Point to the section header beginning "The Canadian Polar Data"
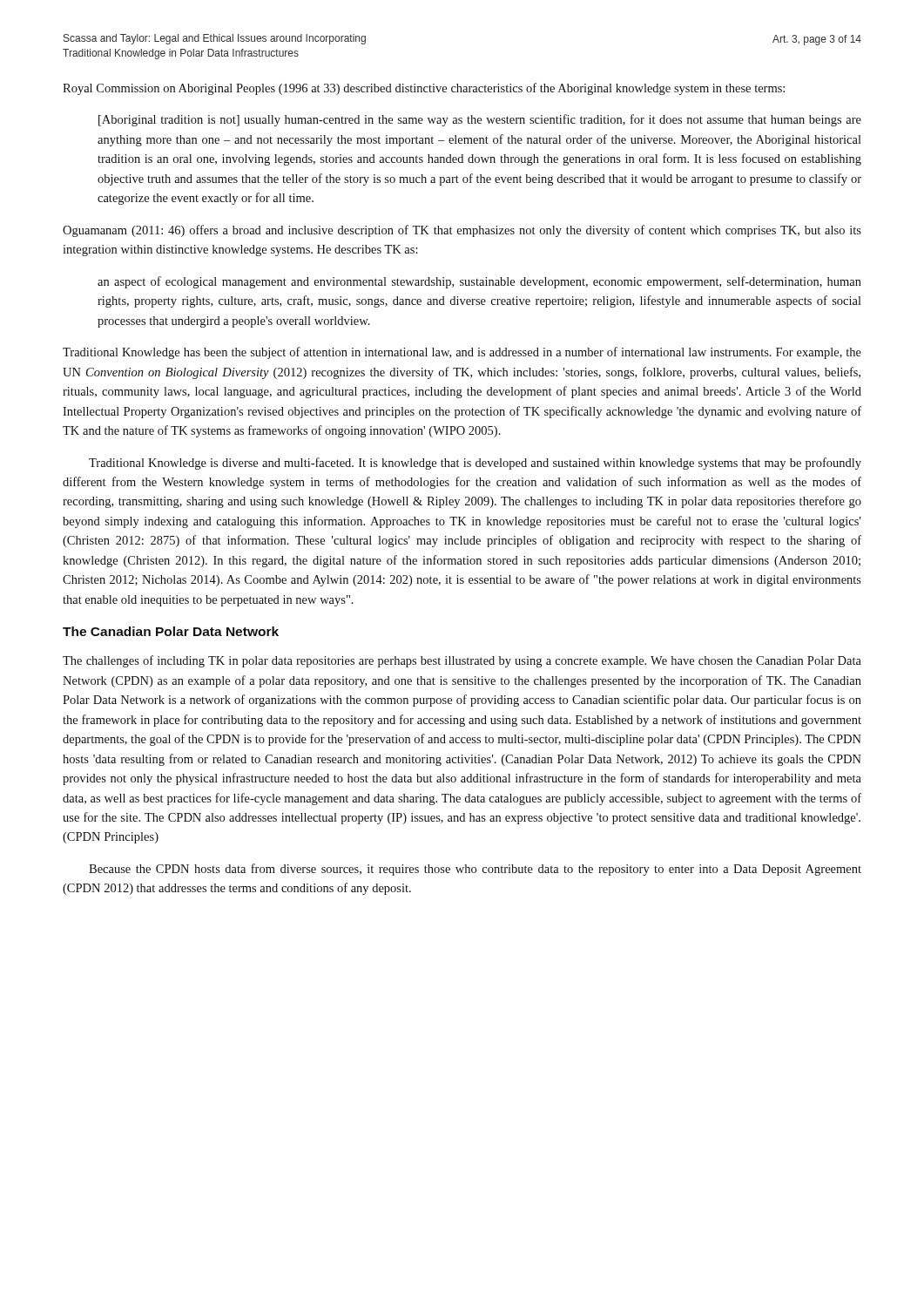 171,631
